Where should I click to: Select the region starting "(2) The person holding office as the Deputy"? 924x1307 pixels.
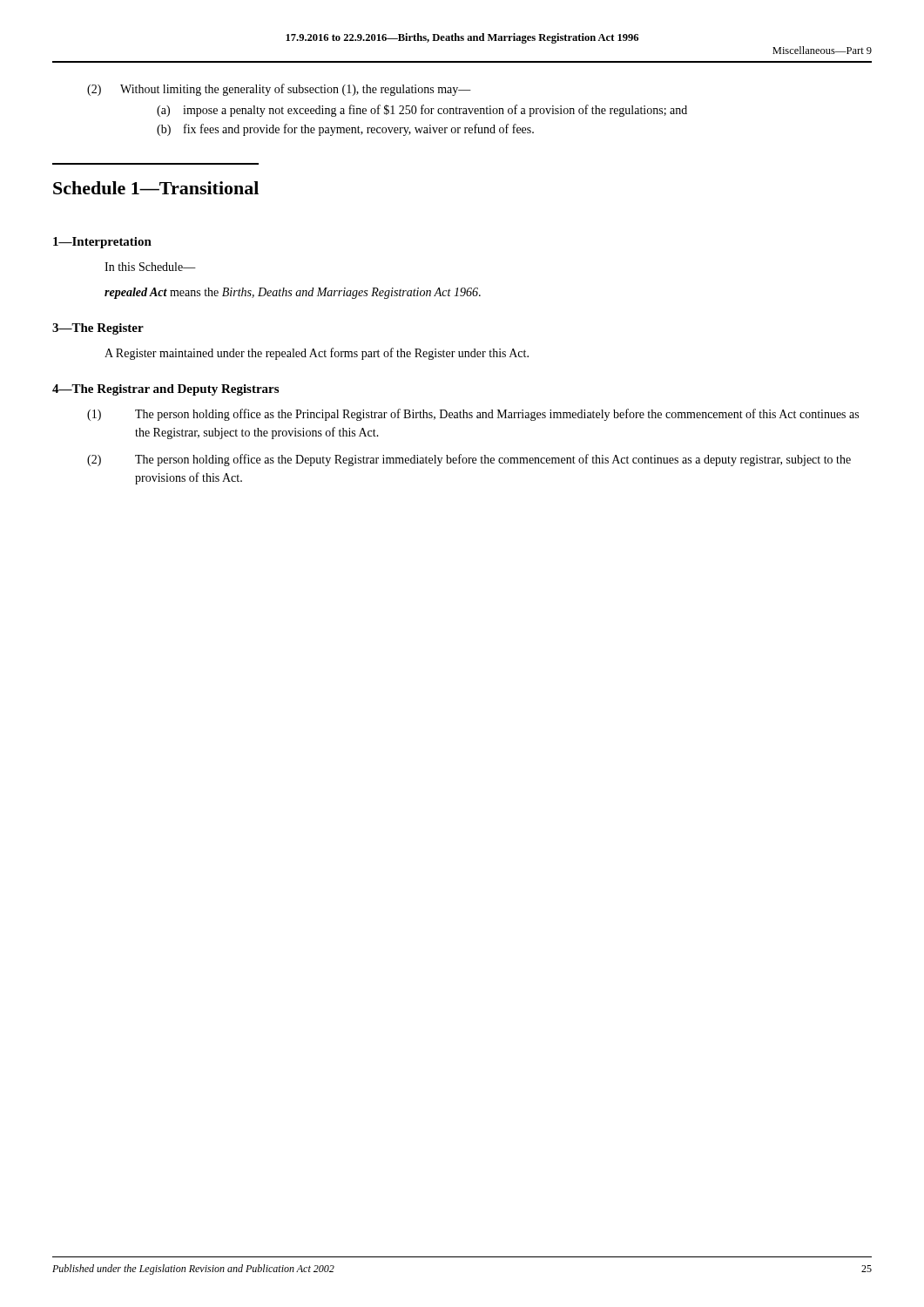click(479, 469)
